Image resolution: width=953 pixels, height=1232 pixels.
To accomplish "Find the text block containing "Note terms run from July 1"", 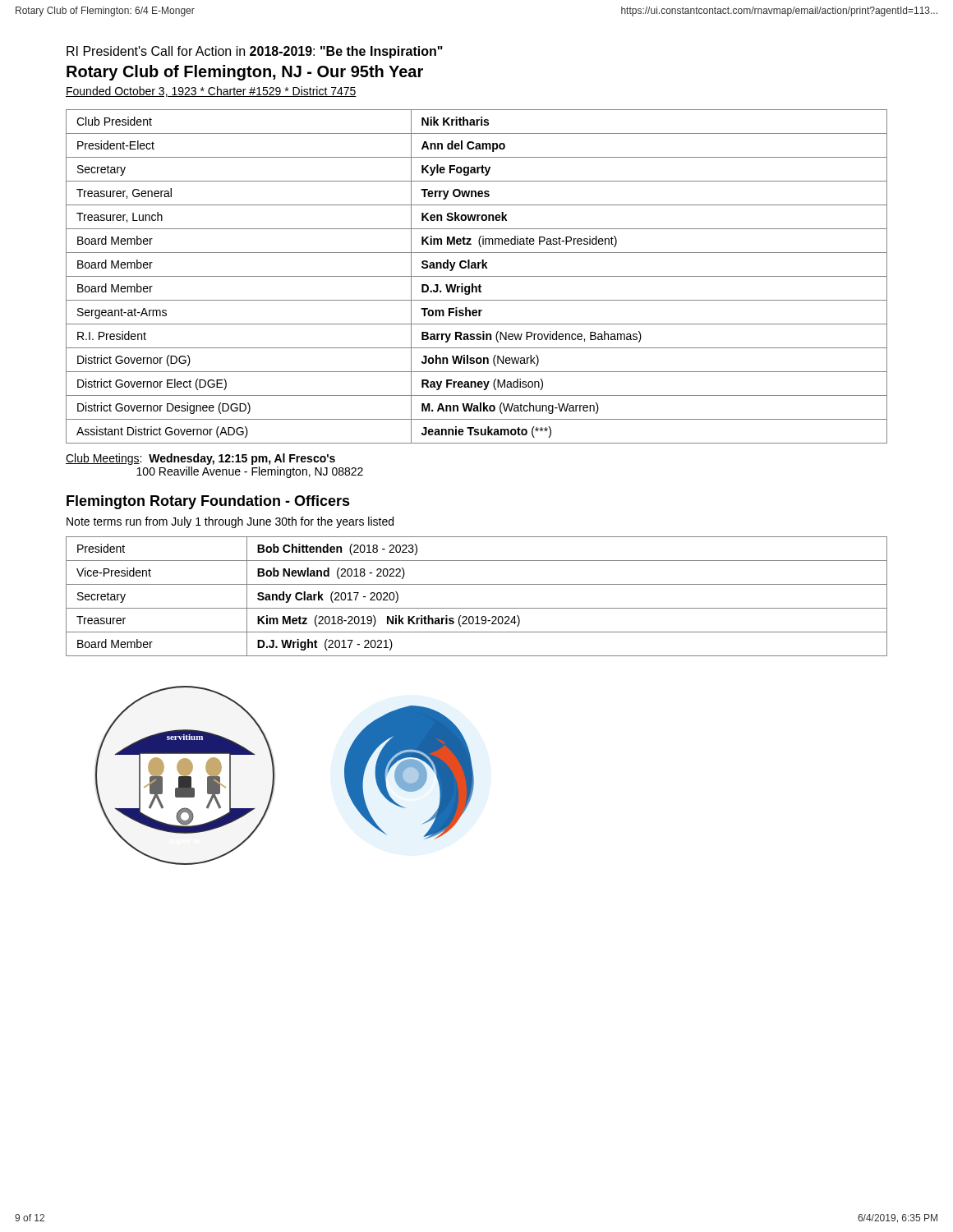I will [230, 522].
